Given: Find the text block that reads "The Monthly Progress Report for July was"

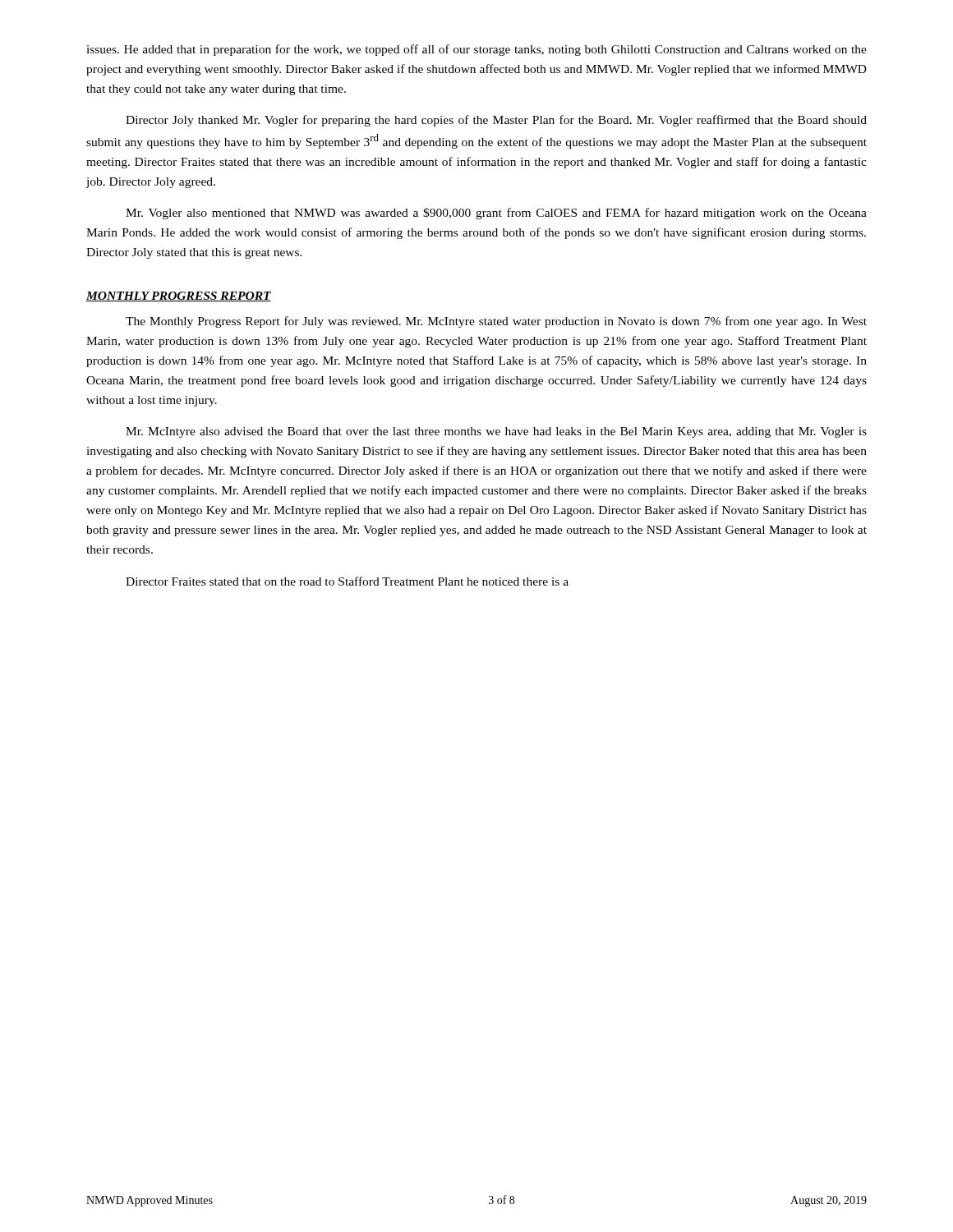Looking at the screenshot, I should (476, 360).
